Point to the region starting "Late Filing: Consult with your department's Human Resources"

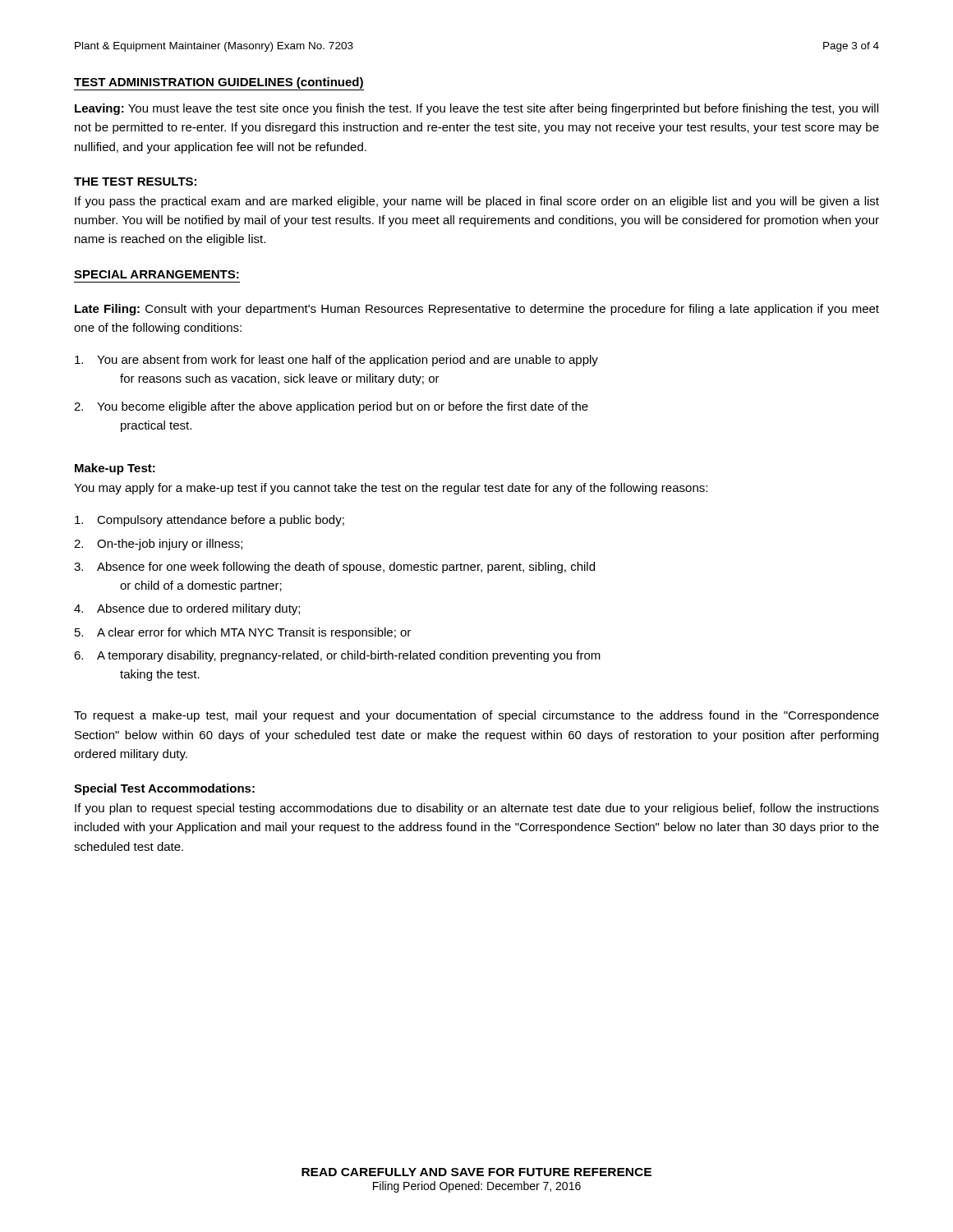[476, 318]
